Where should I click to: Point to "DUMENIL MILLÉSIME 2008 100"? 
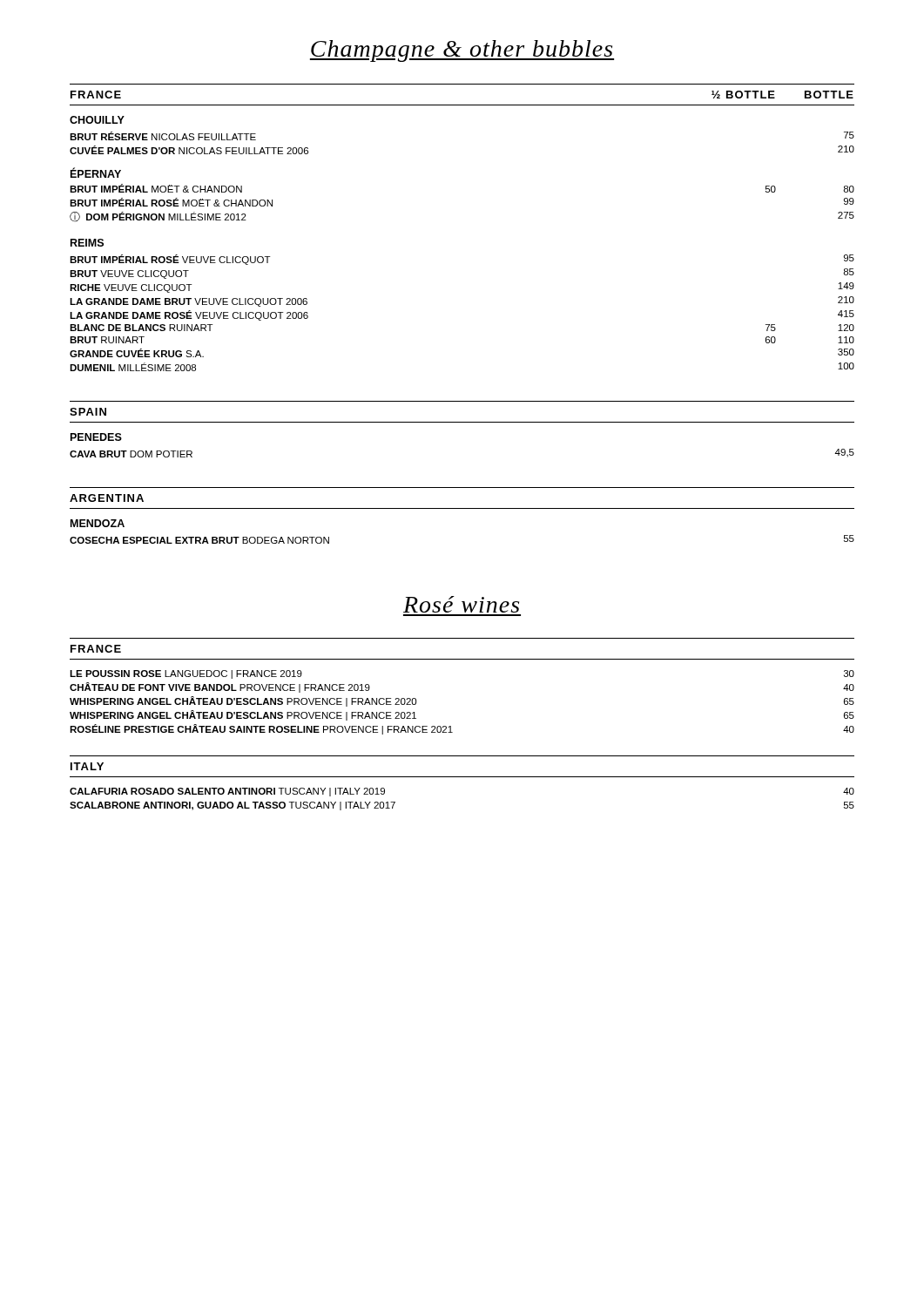coord(135,366)
